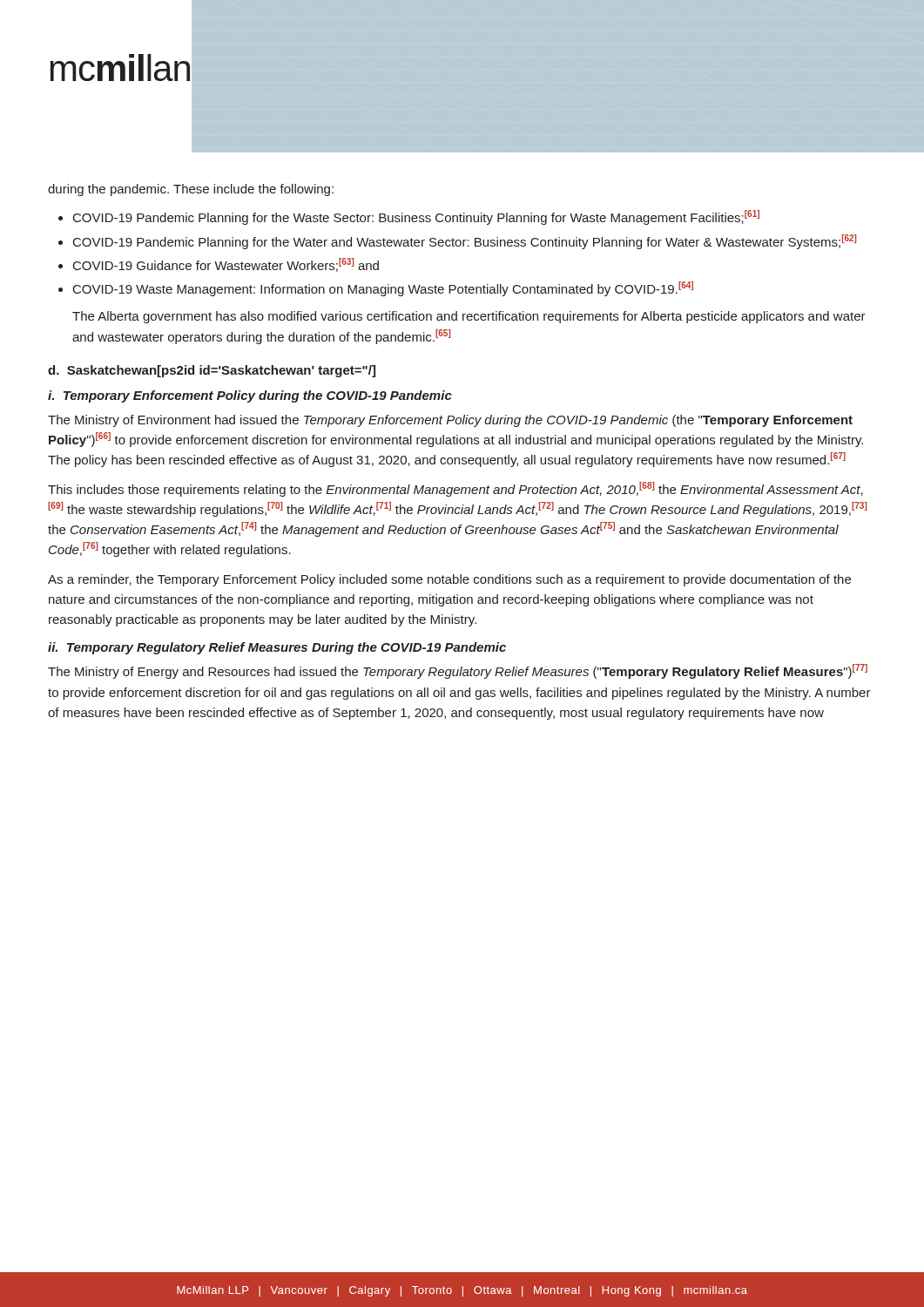
Task: Locate the text that says "during the pandemic. These include the following:"
Action: 191,189
